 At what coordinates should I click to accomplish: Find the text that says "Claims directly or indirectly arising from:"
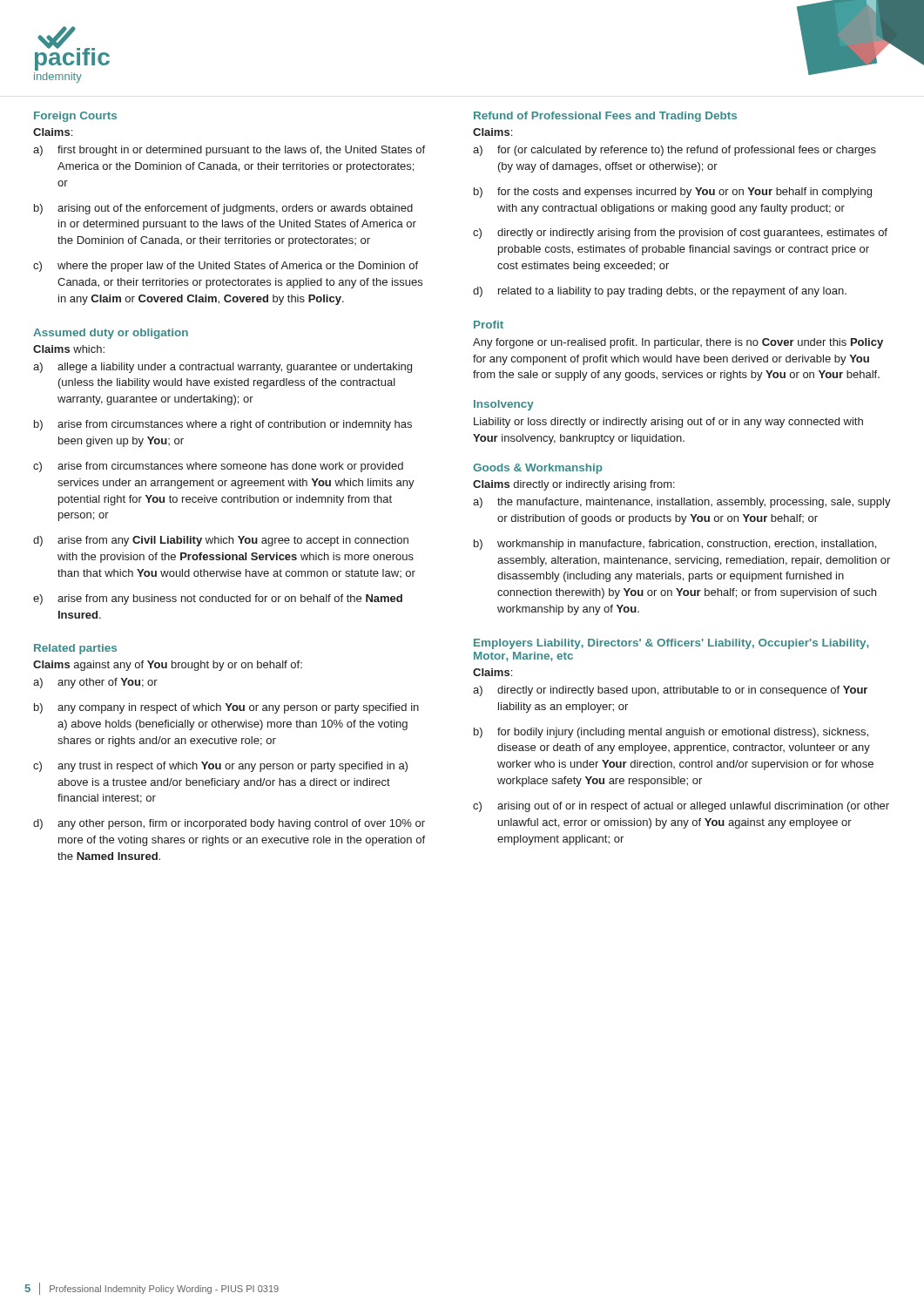coord(574,484)
